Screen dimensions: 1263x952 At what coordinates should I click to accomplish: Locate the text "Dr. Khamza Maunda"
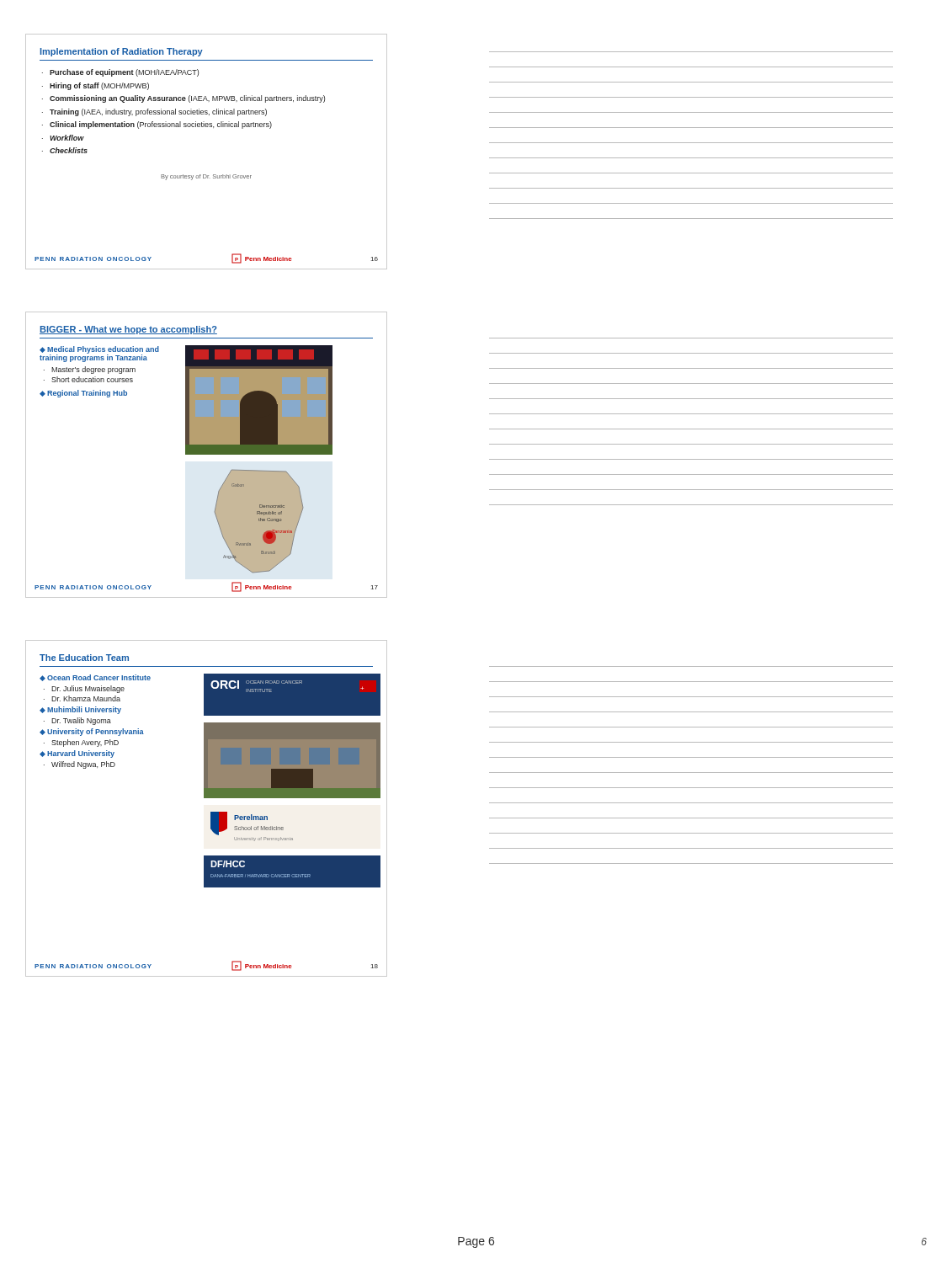pos(86,699)
